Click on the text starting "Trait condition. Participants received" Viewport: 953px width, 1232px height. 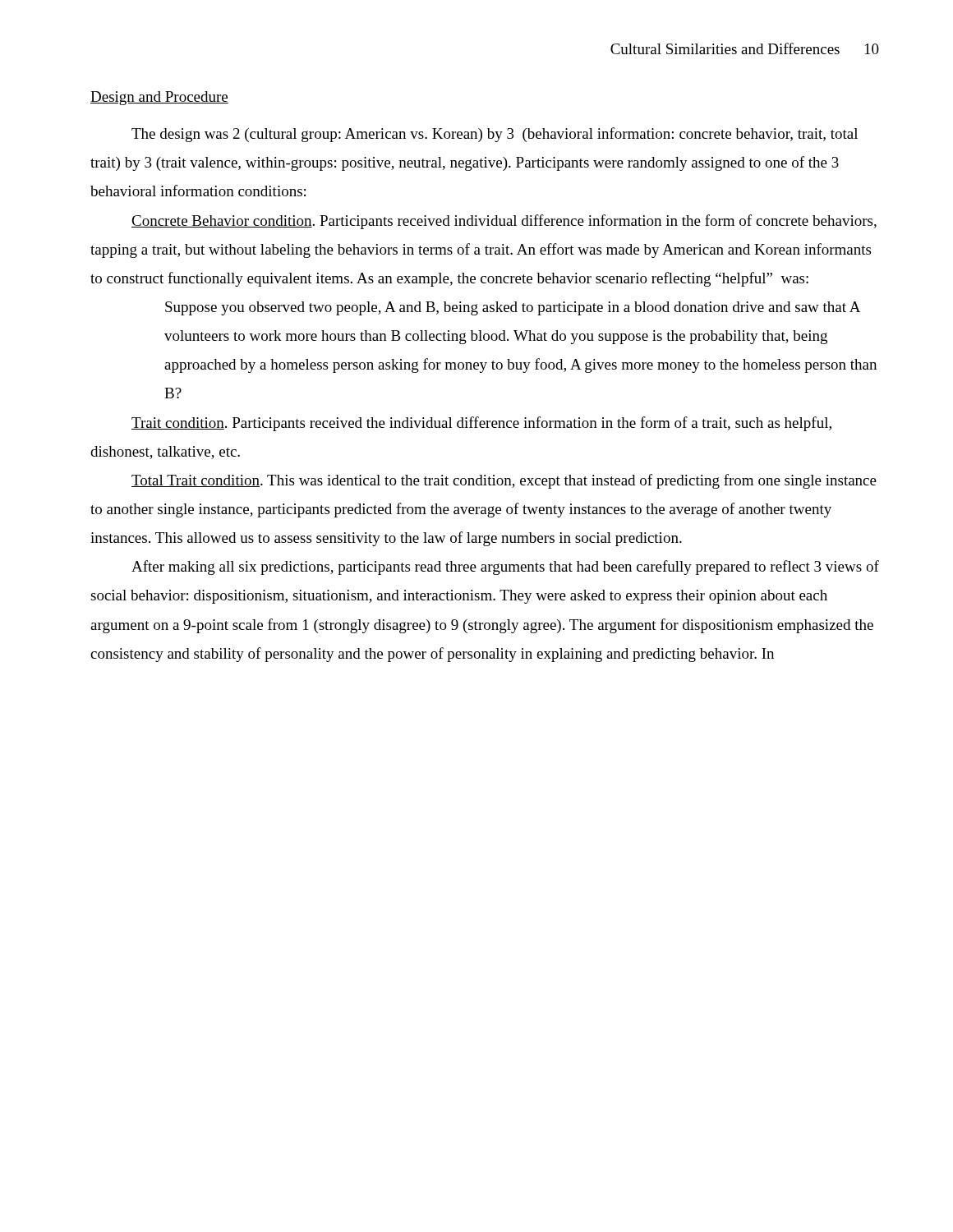[461, 437]
